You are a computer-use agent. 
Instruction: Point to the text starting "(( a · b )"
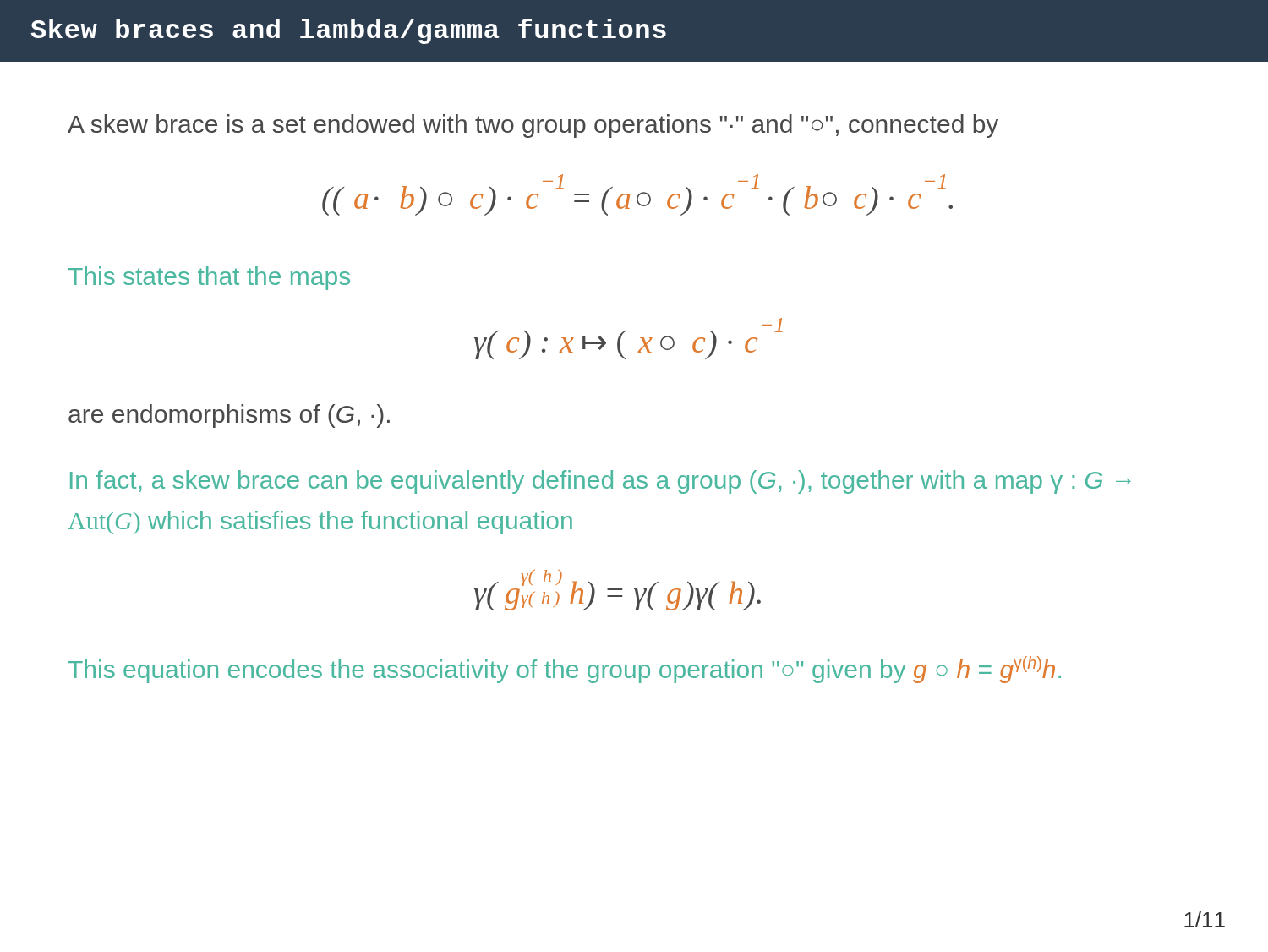[x=634, y=195]
